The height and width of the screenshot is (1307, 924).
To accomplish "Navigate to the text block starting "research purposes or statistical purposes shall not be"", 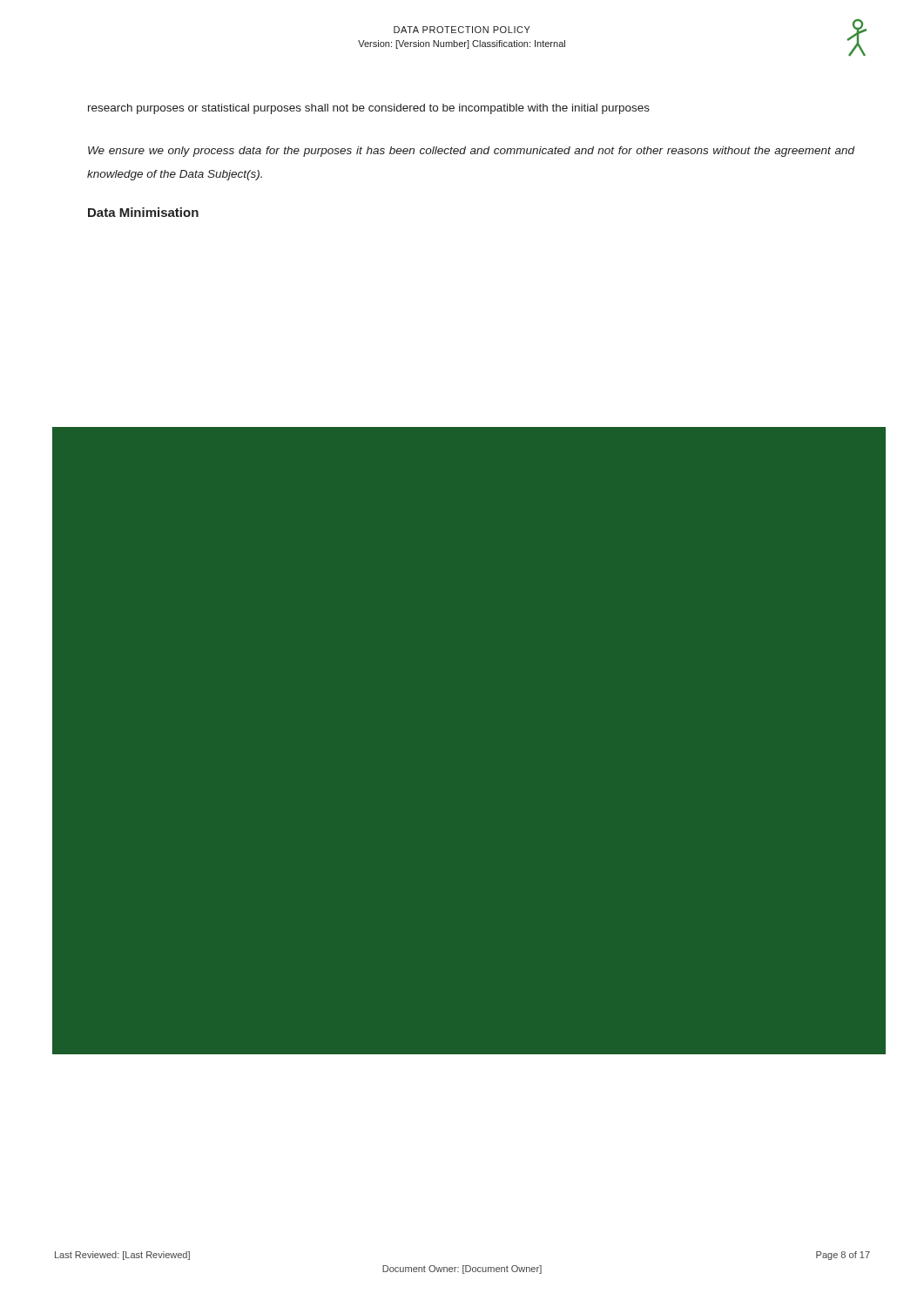I will [x=368, y=108].
